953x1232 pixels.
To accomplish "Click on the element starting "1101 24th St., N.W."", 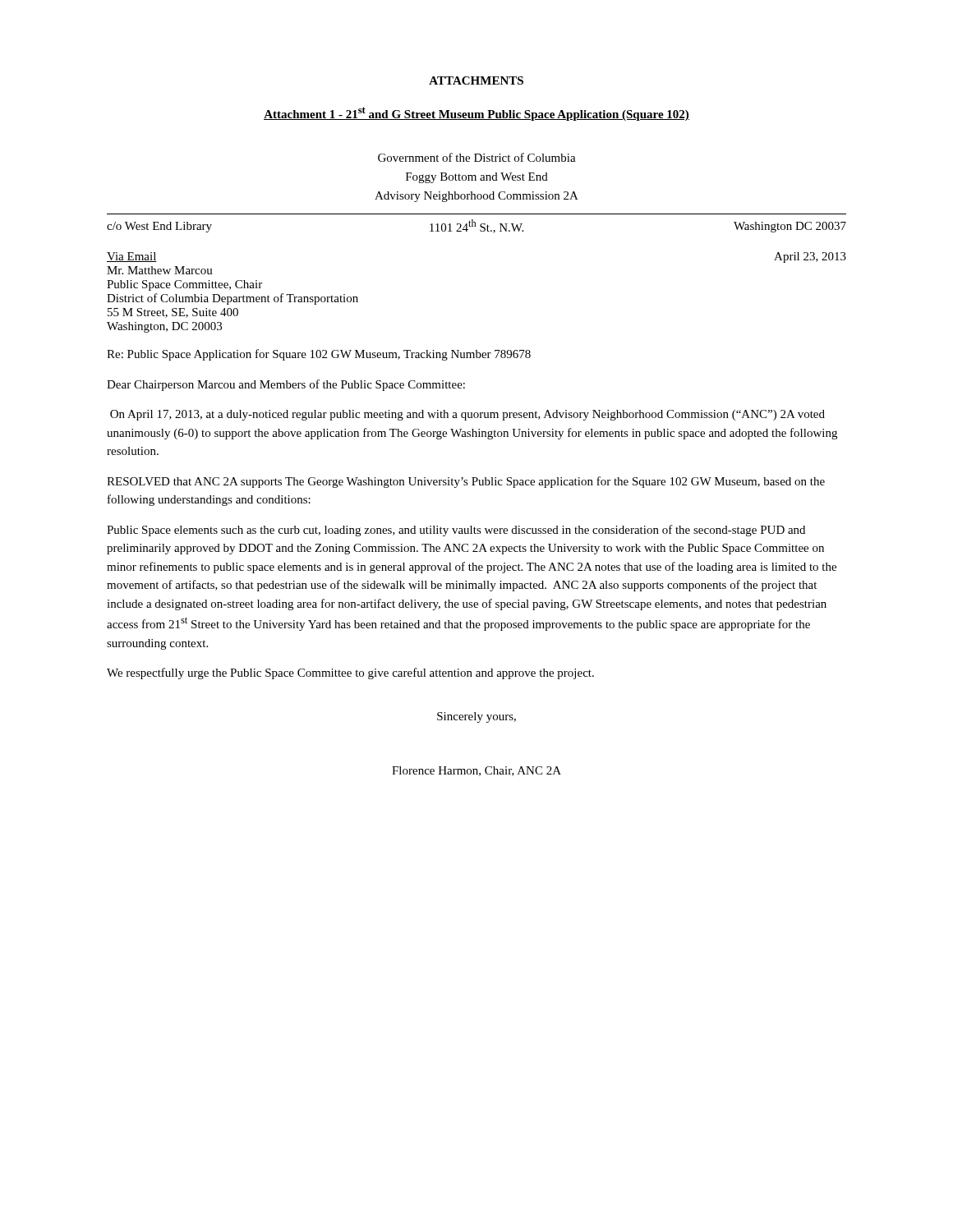I will pos(476,226).
